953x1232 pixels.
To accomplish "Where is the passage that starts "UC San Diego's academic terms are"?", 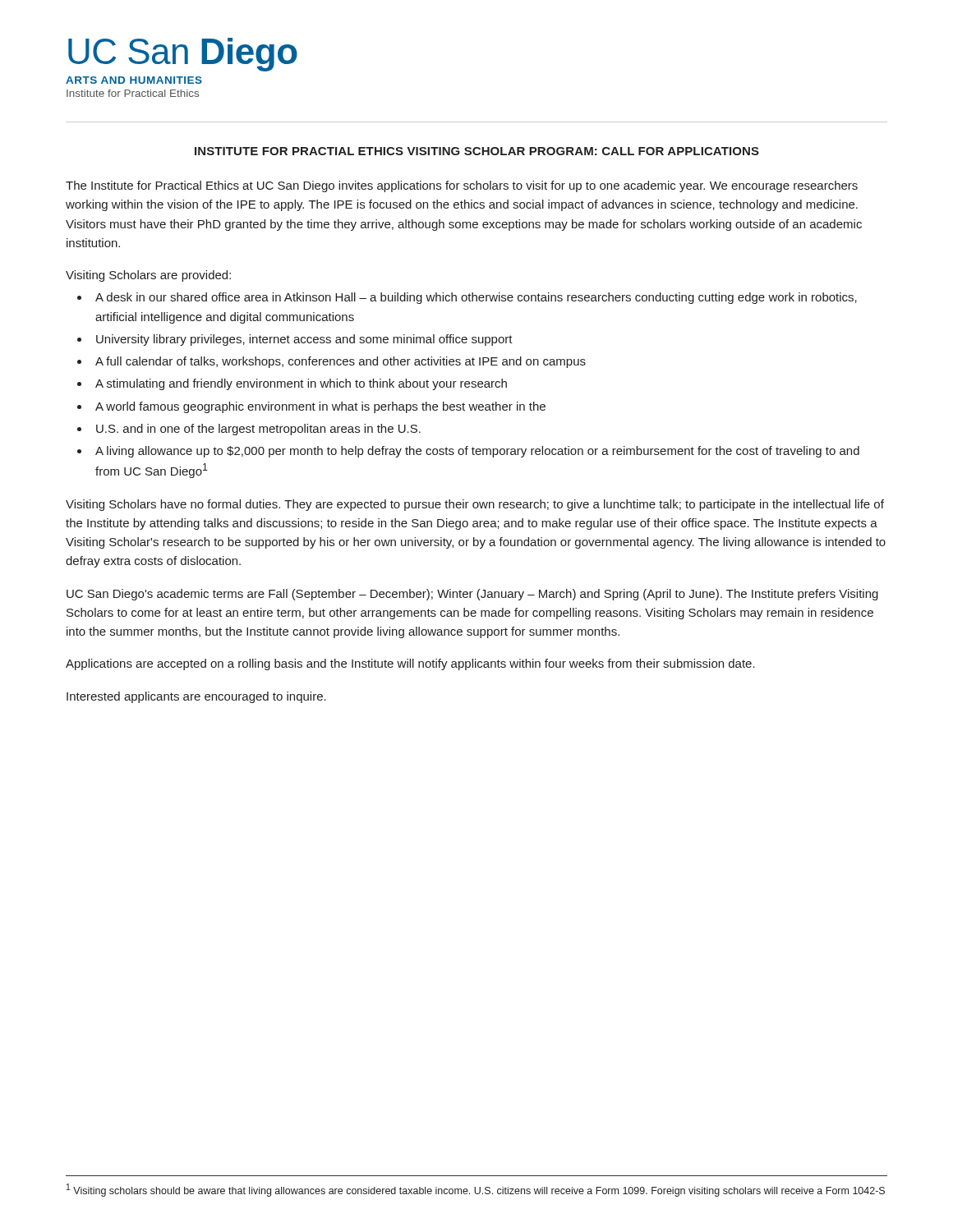I will click(x=472, y=612).
